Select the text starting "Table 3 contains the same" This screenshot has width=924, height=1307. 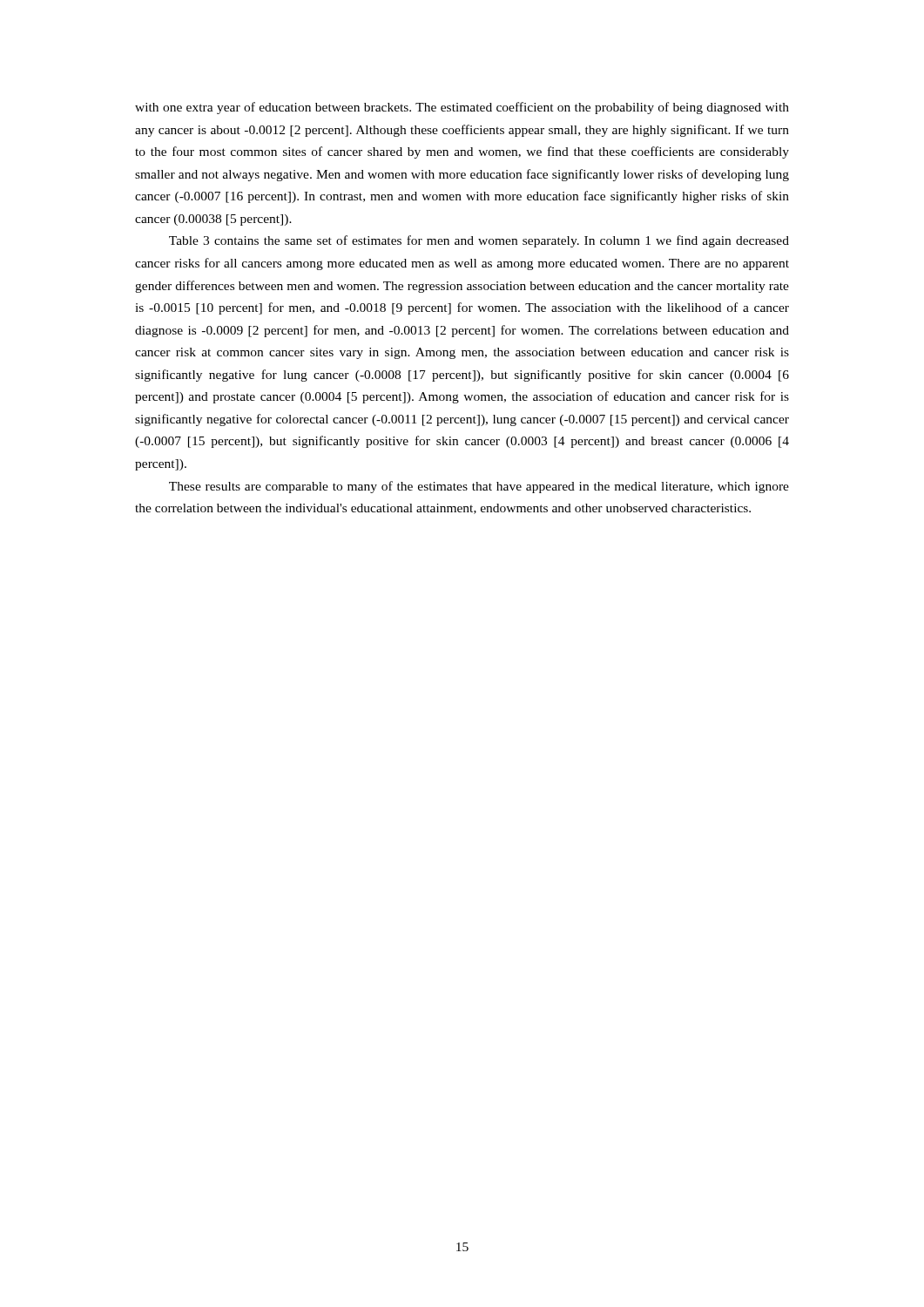(x=462, y=352)
